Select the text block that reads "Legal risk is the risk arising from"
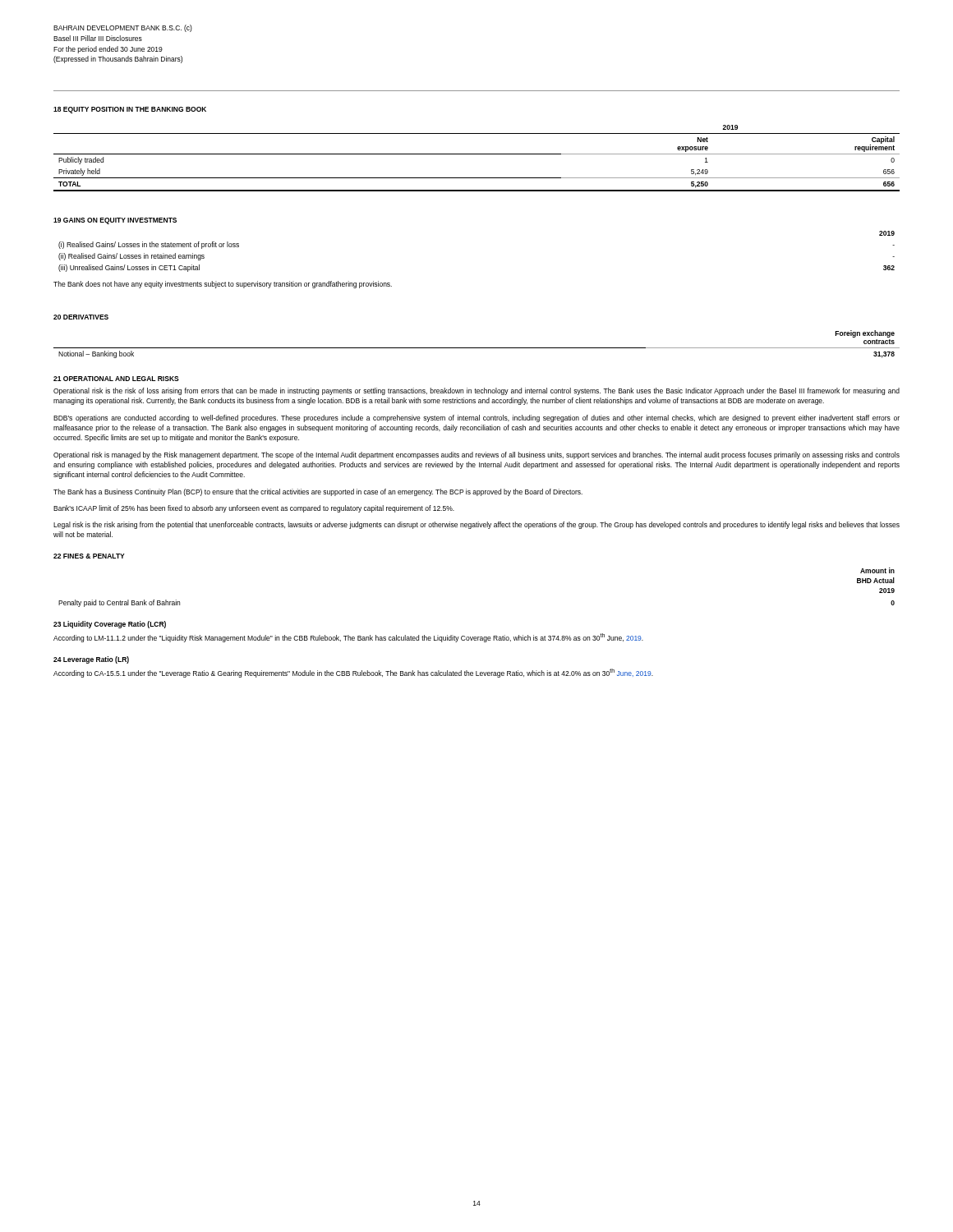 tap(476, 530)
